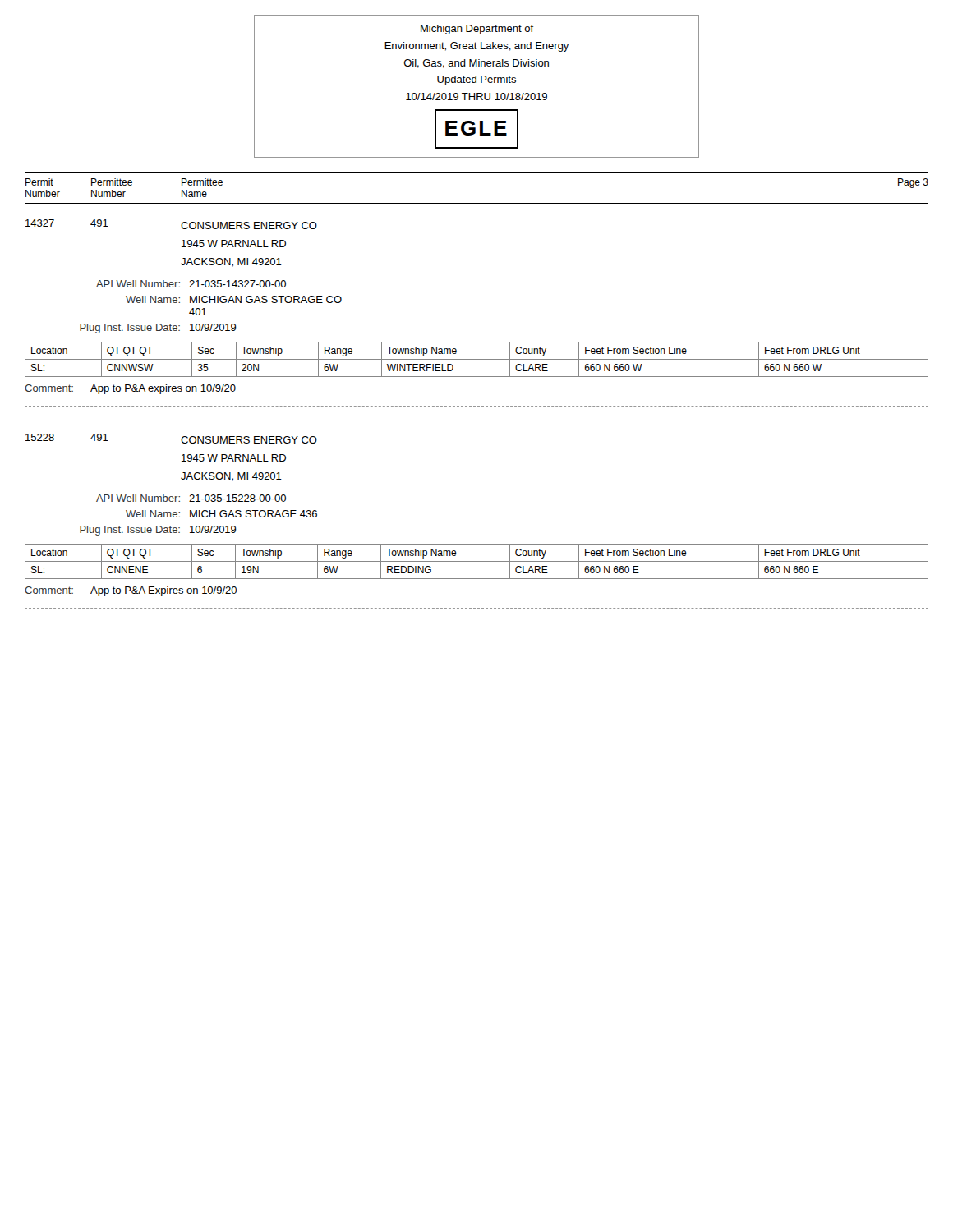Select the text block with the text "14327 491 CONSUMERS ENERGY CO 1945"
Screen dimensions: 1232x953
tap(40, 224)
